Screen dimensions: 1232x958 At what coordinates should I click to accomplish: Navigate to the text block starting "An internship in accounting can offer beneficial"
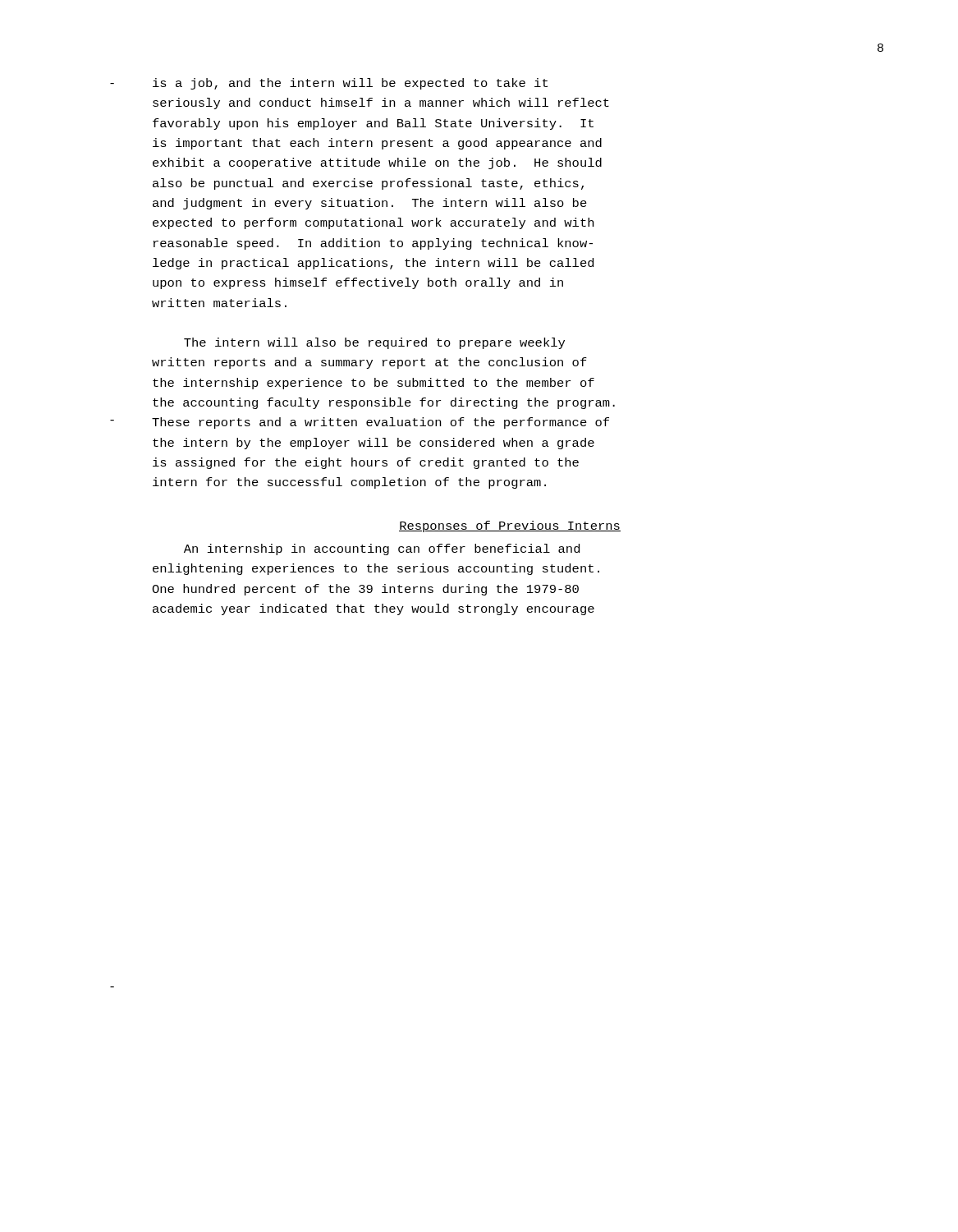510,579
